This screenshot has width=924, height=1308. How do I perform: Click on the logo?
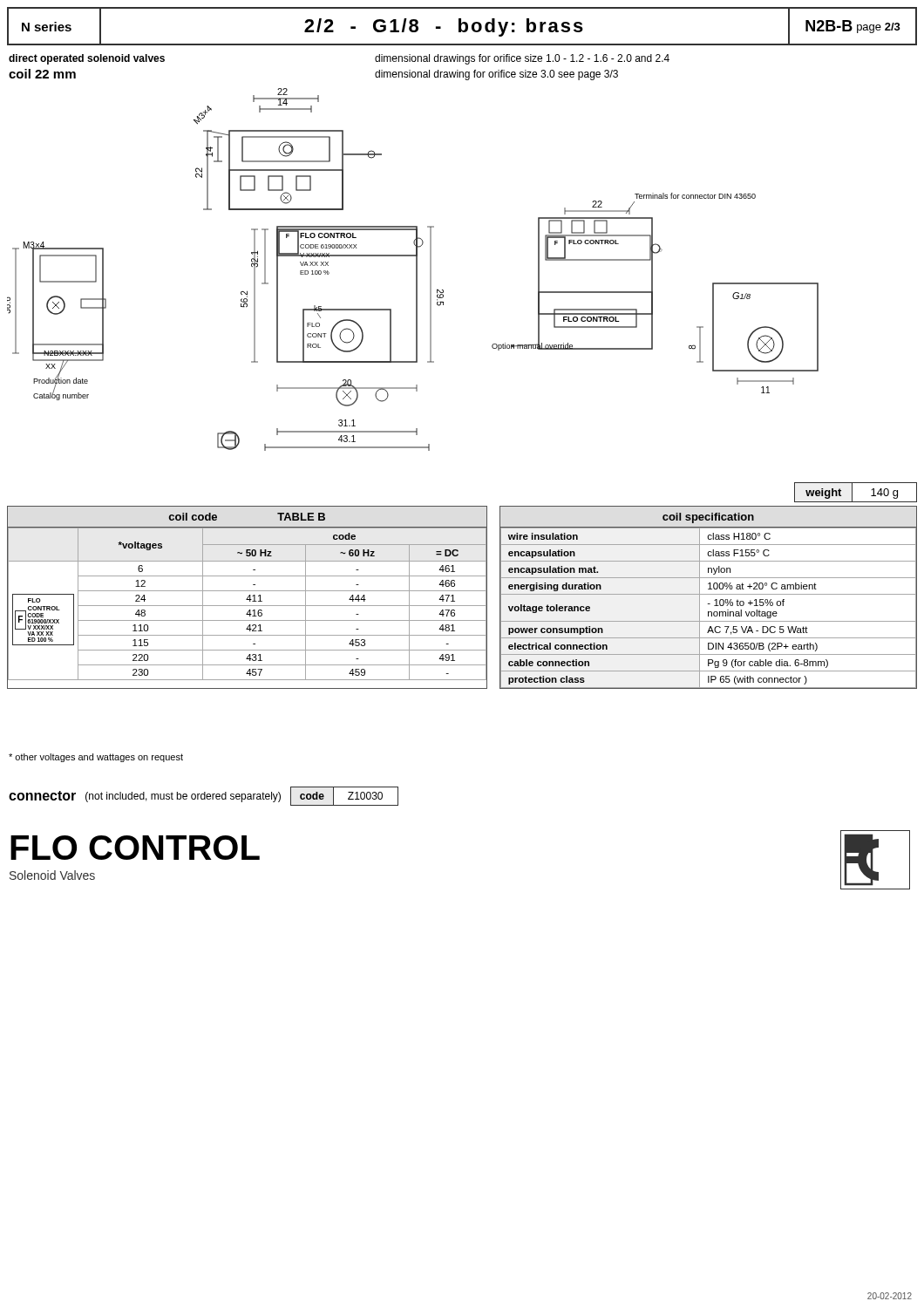coord(875,860)
